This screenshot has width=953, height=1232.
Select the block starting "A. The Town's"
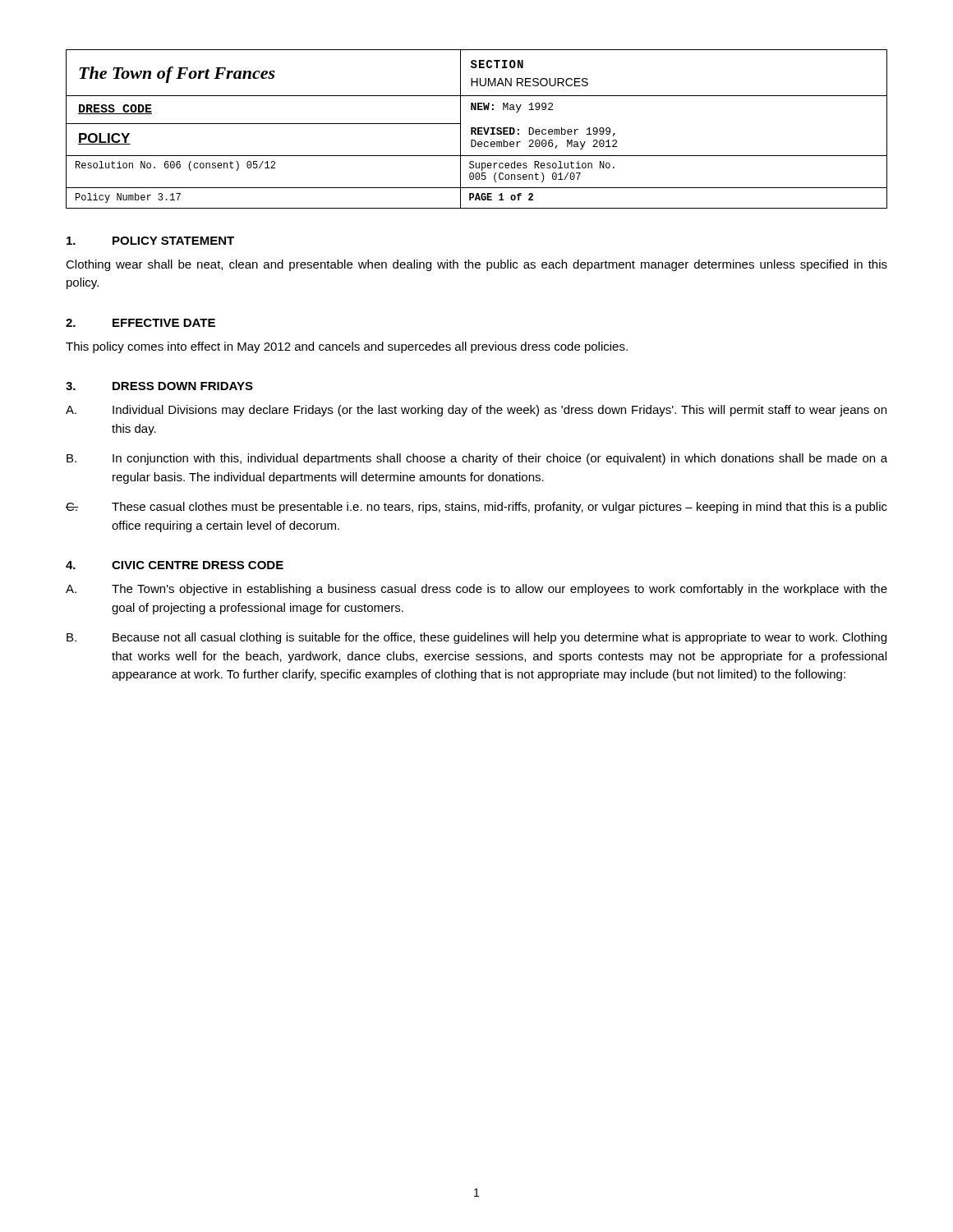click(476, 598)
